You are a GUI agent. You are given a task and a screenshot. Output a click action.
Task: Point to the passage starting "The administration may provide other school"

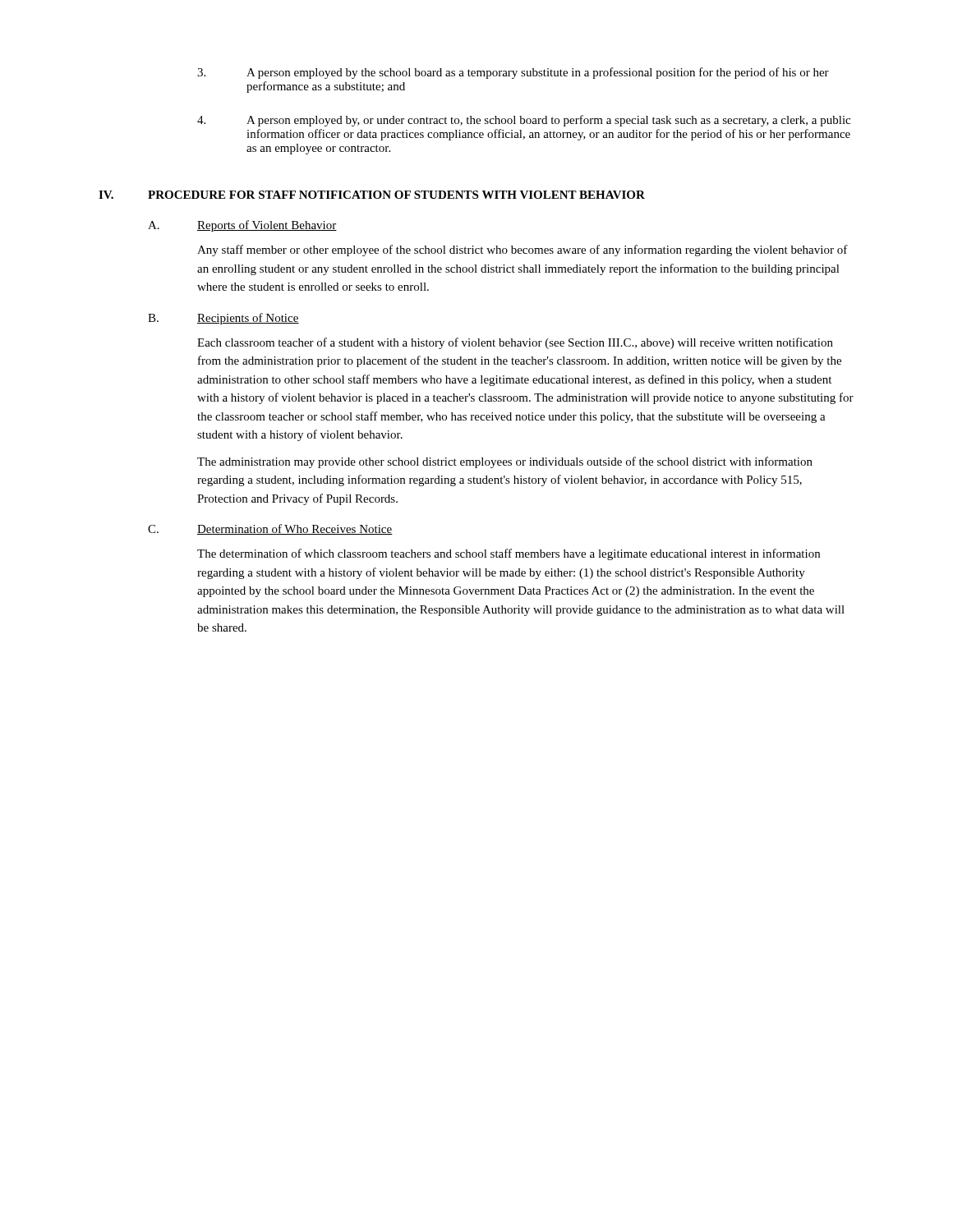pos(505,480)
